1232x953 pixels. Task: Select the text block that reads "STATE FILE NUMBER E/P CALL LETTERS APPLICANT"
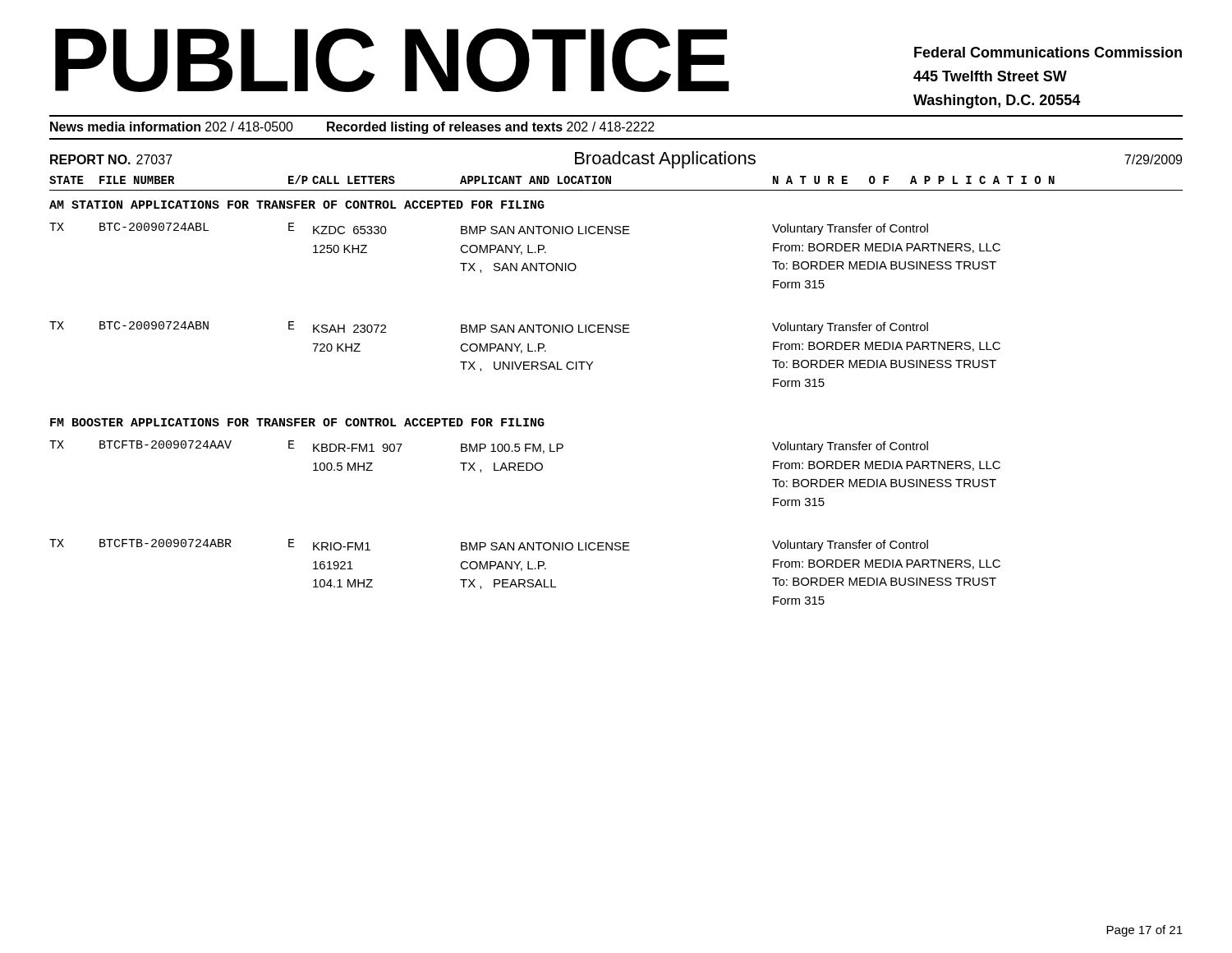pos(616,181)
